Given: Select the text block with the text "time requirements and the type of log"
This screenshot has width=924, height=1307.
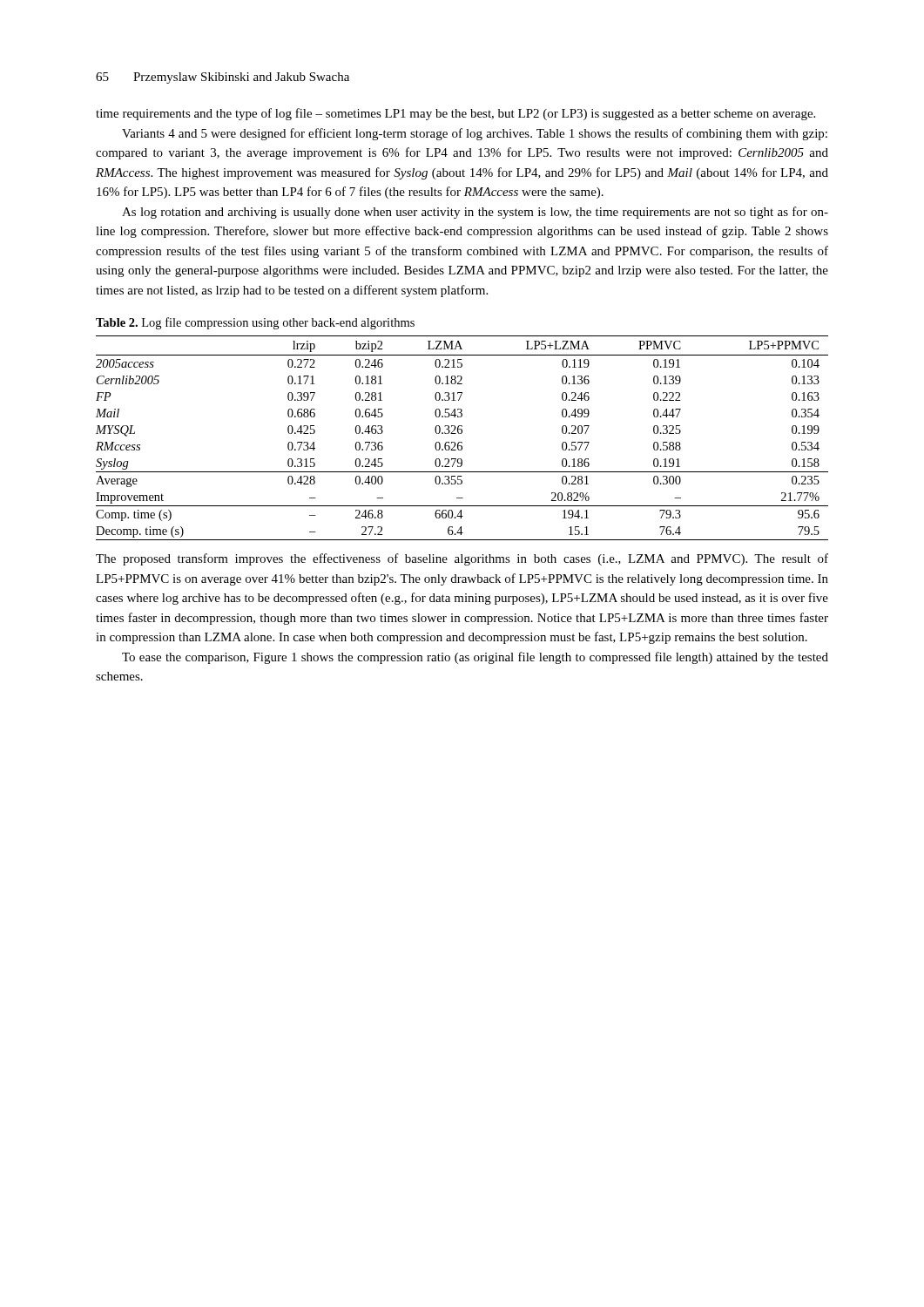Looking at the screenshot, I should tap(462, 113).
